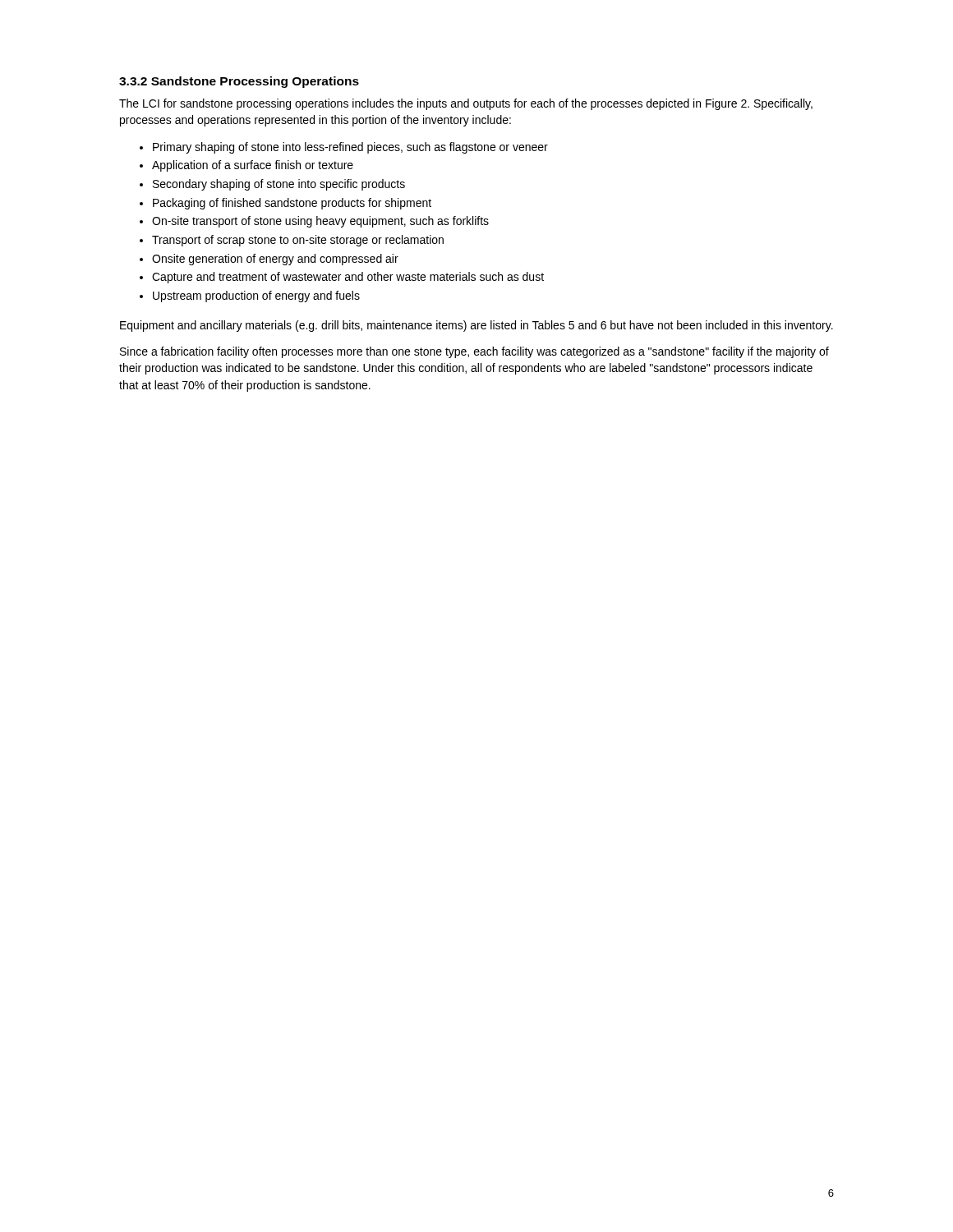Navigate to the passage starting "On-site transport of stone using"

point(320,221)
